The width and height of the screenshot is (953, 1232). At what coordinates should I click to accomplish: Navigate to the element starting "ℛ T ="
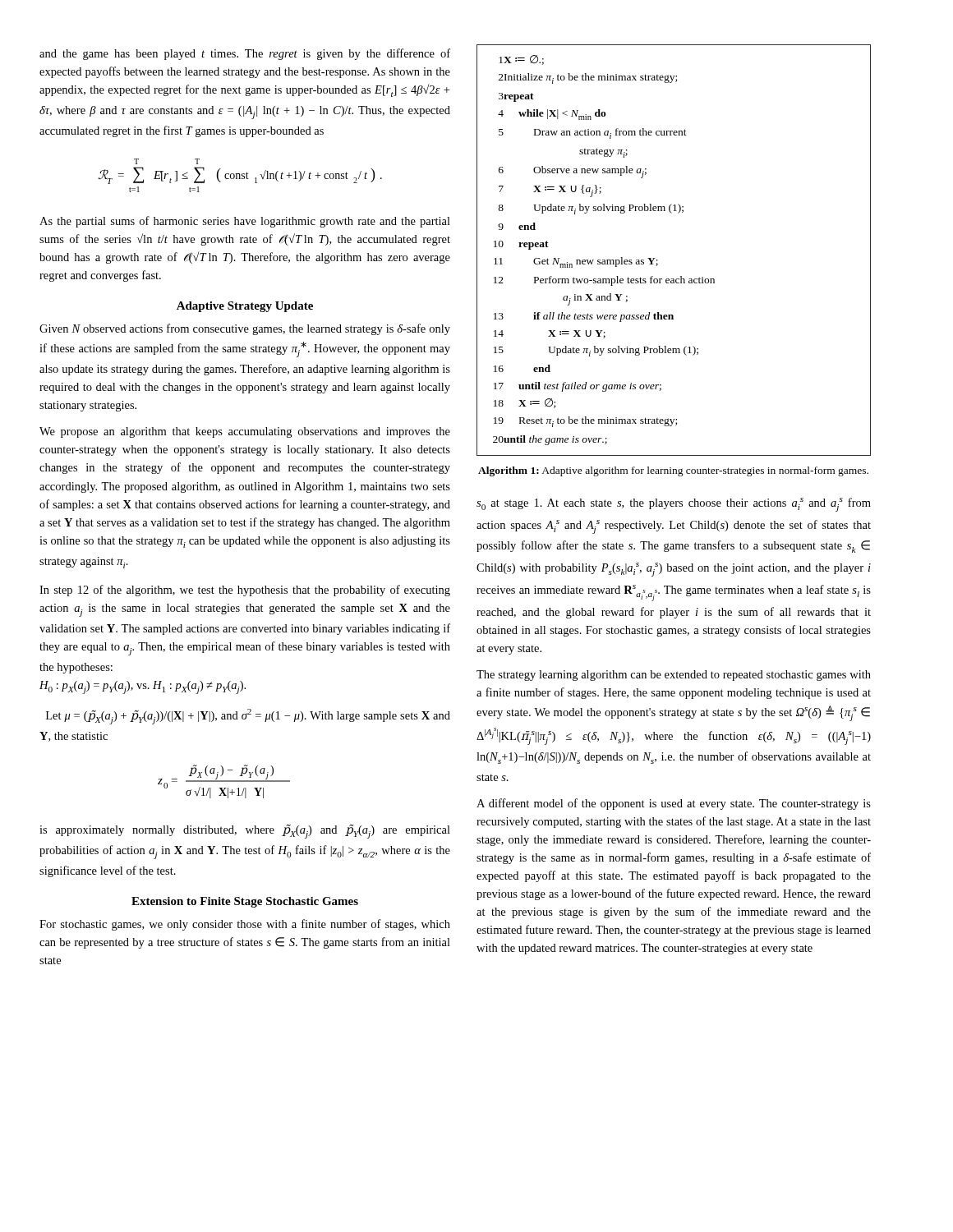click(x=245, y=174)
